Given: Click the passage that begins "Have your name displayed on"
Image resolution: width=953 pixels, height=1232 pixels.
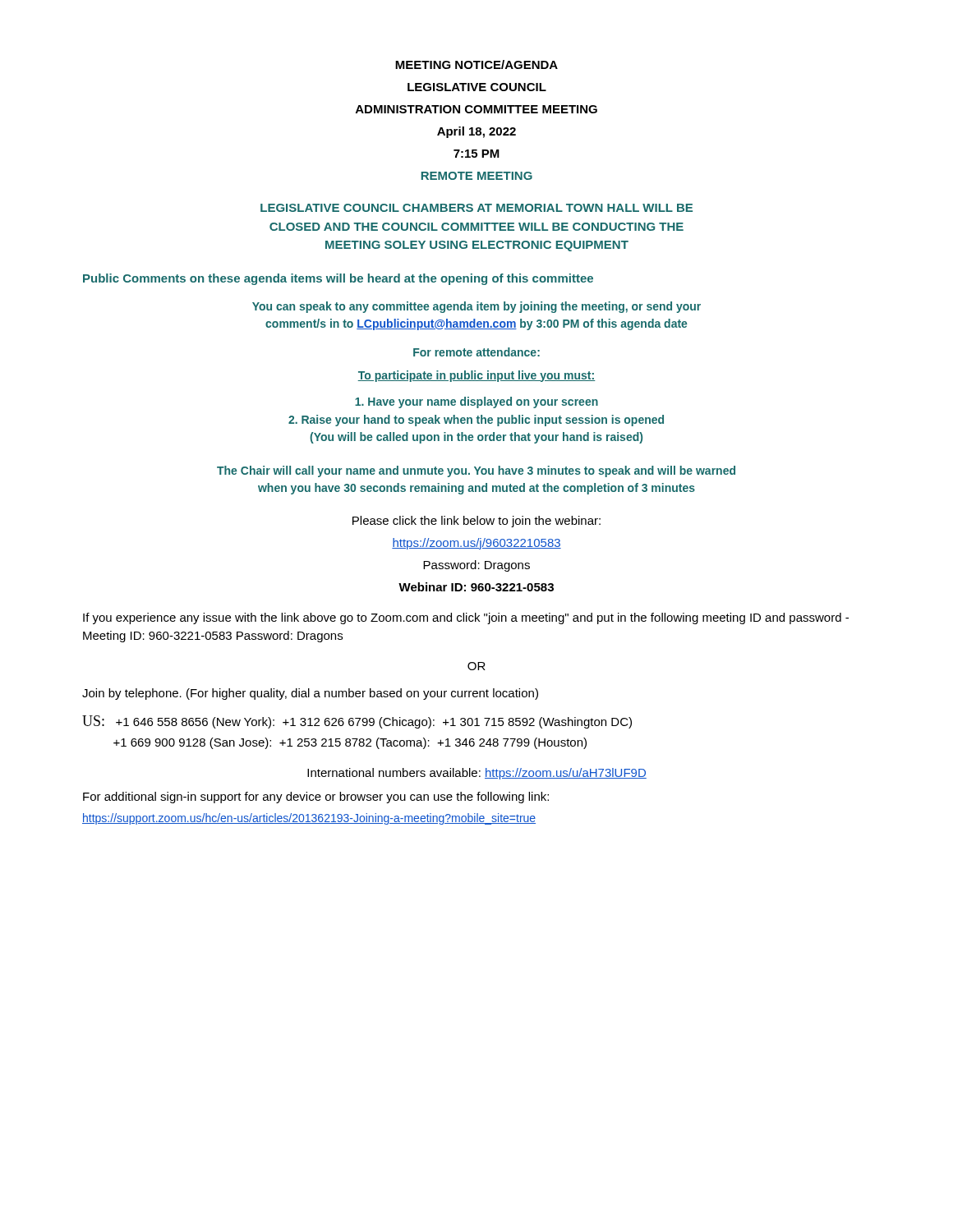Looking at the screenshot, I should (476, 401).
